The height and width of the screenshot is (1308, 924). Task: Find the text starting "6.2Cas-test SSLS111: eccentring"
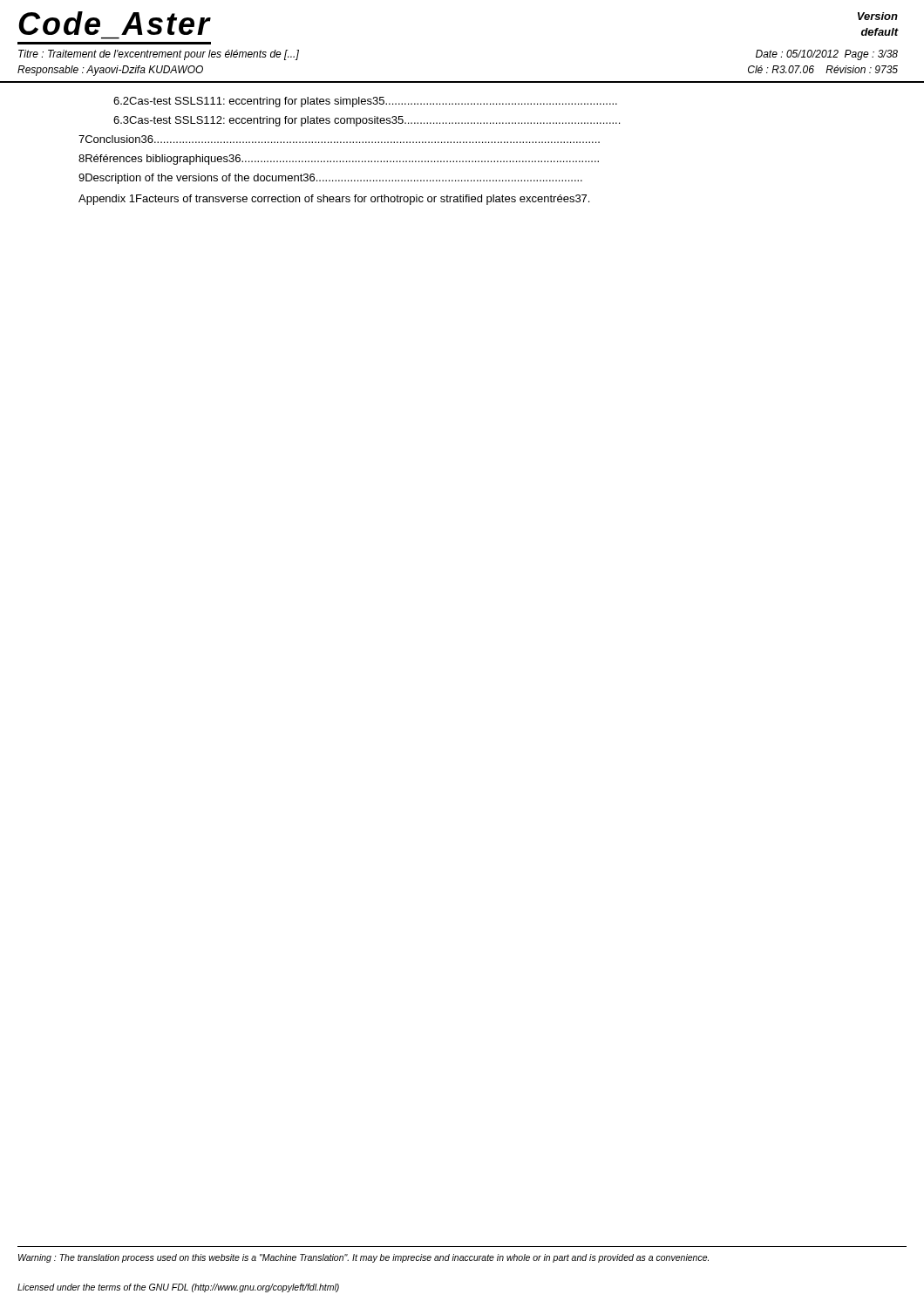pyautogui.click(x=366, y=101)
